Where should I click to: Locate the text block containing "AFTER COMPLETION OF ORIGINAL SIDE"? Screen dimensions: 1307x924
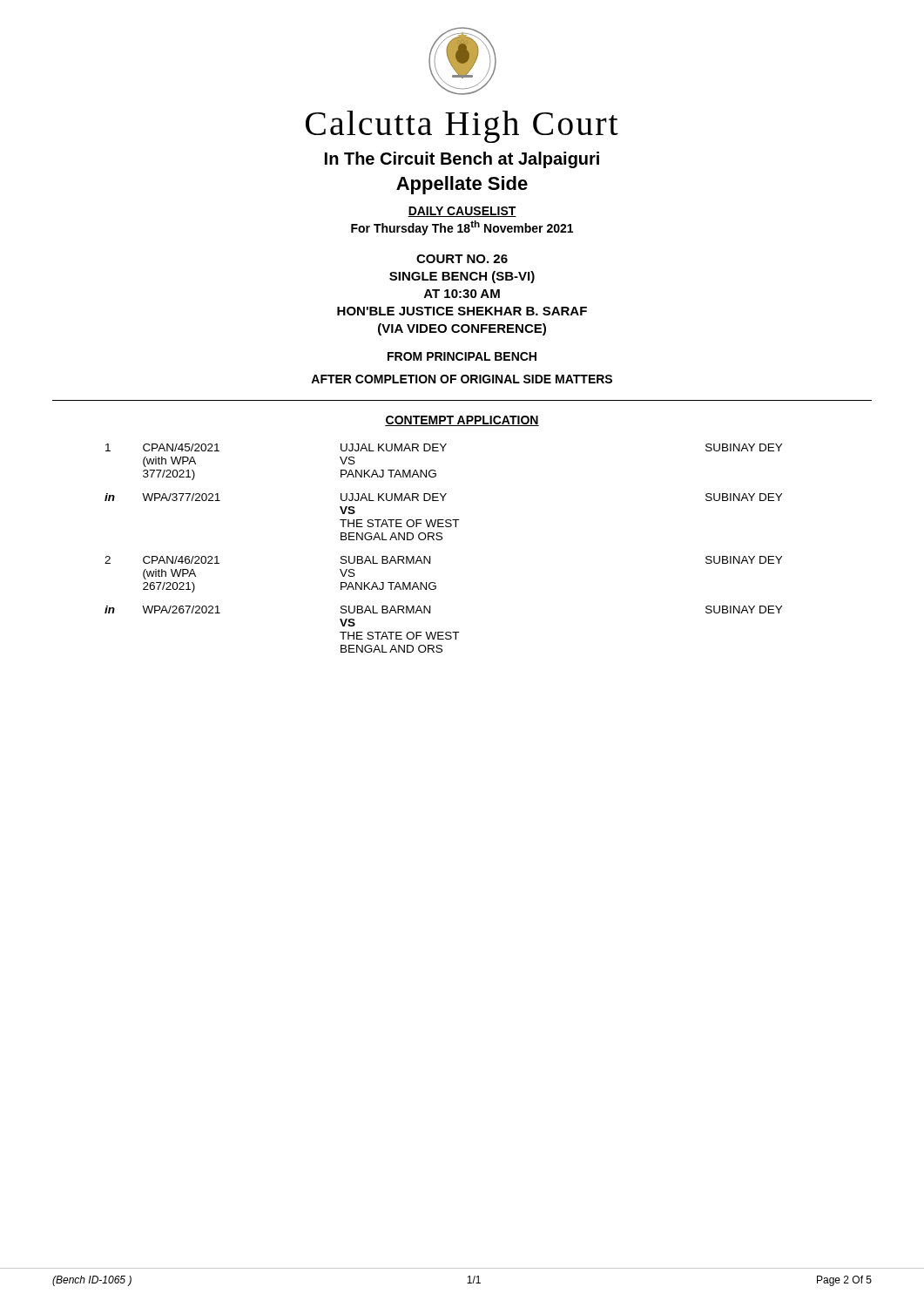(462, 379)
